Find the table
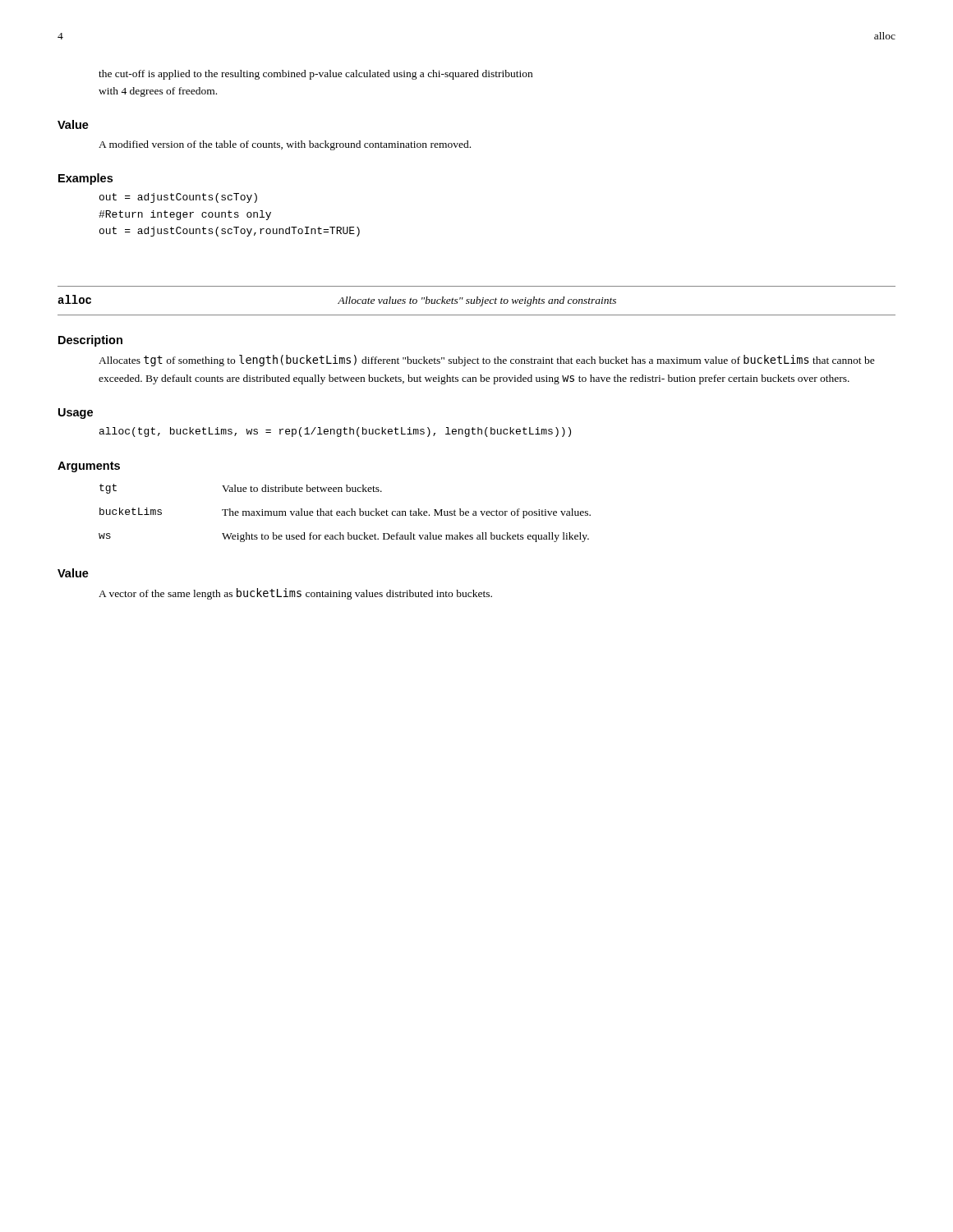Image resolution: width=953 pixels, height=1232 pixels. [476, 513]
